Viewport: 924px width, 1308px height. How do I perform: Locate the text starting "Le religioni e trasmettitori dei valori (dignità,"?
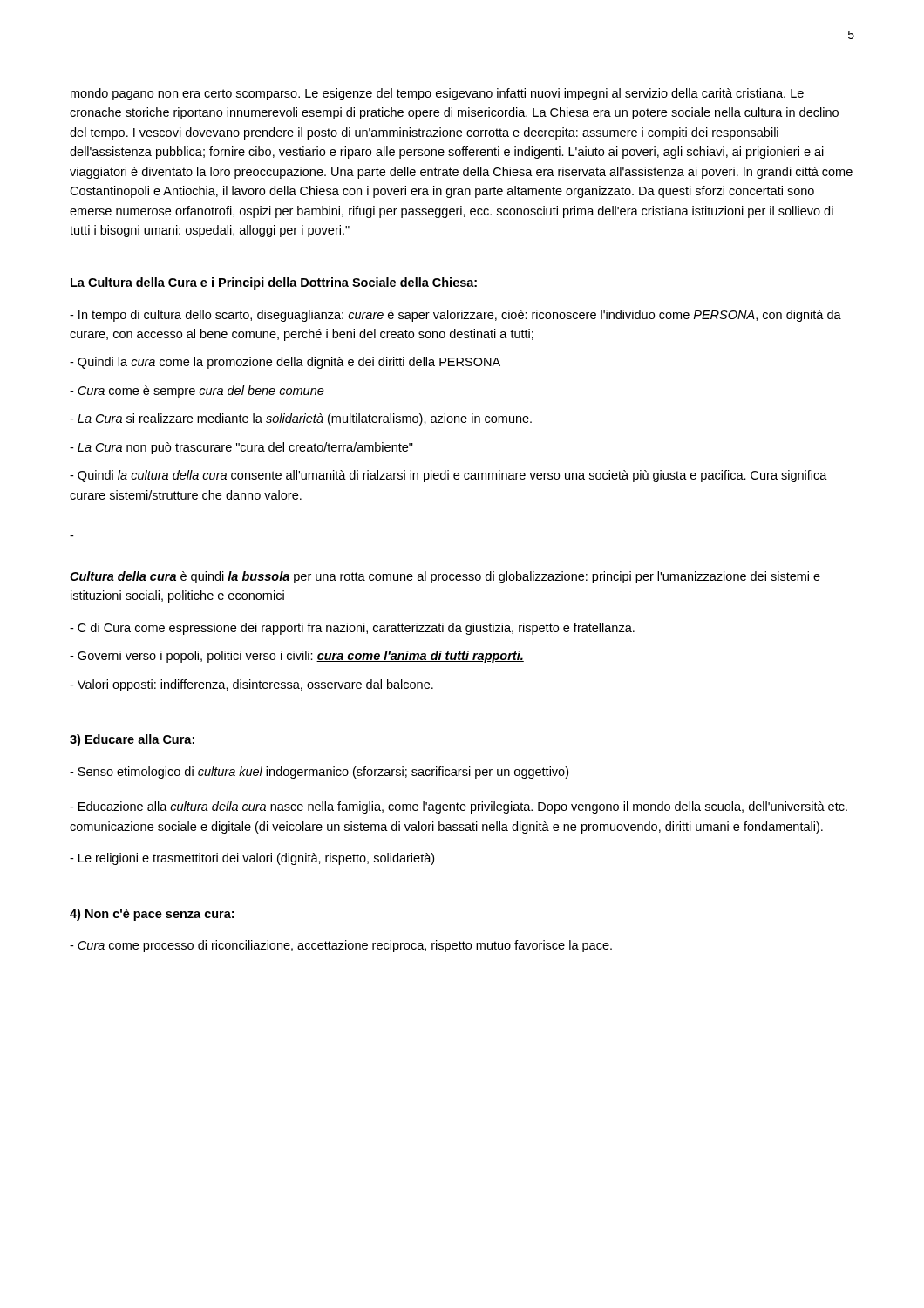252,858
